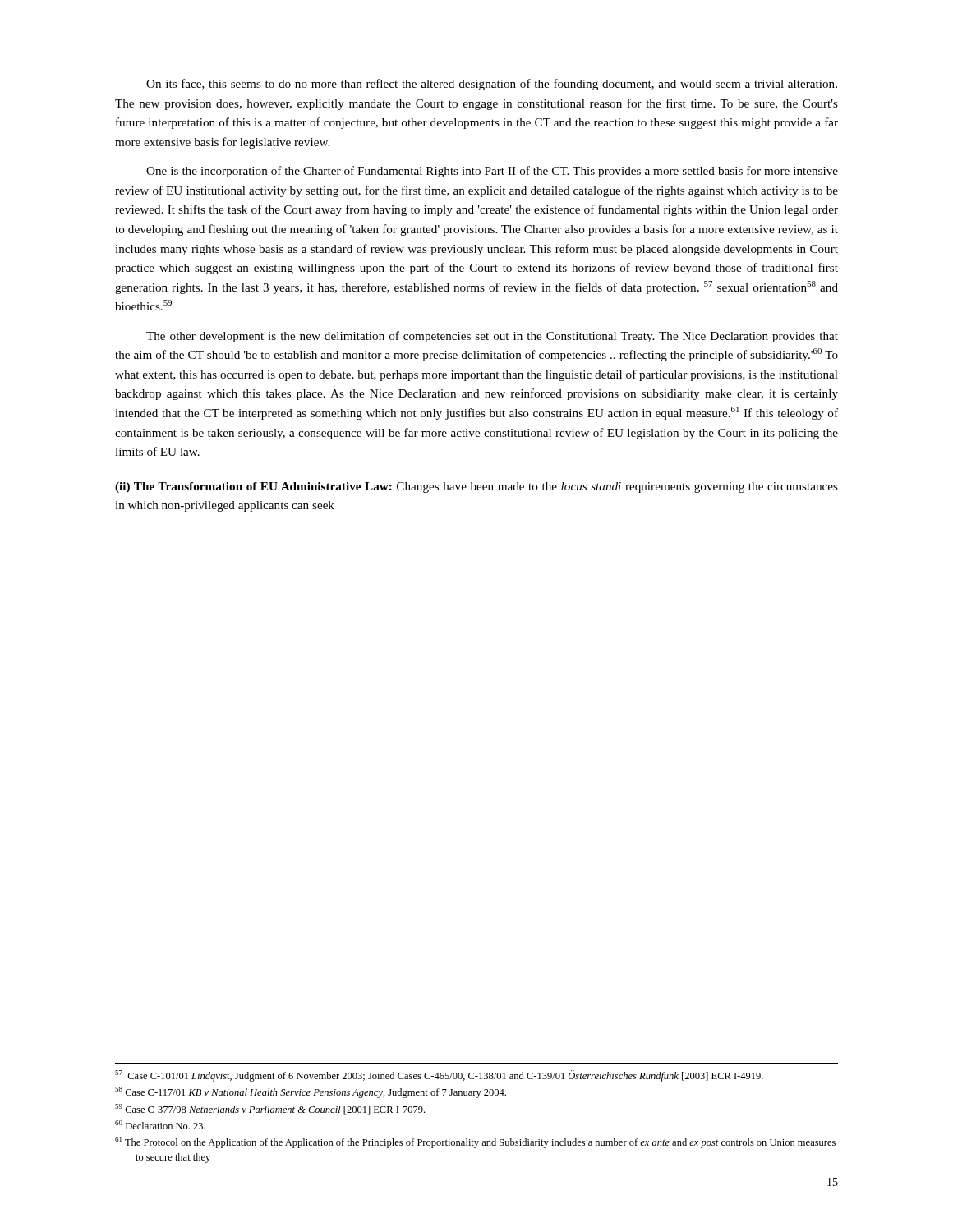
Task: Select the block starting "On its face, this seems"
Action: click(476, 268)
